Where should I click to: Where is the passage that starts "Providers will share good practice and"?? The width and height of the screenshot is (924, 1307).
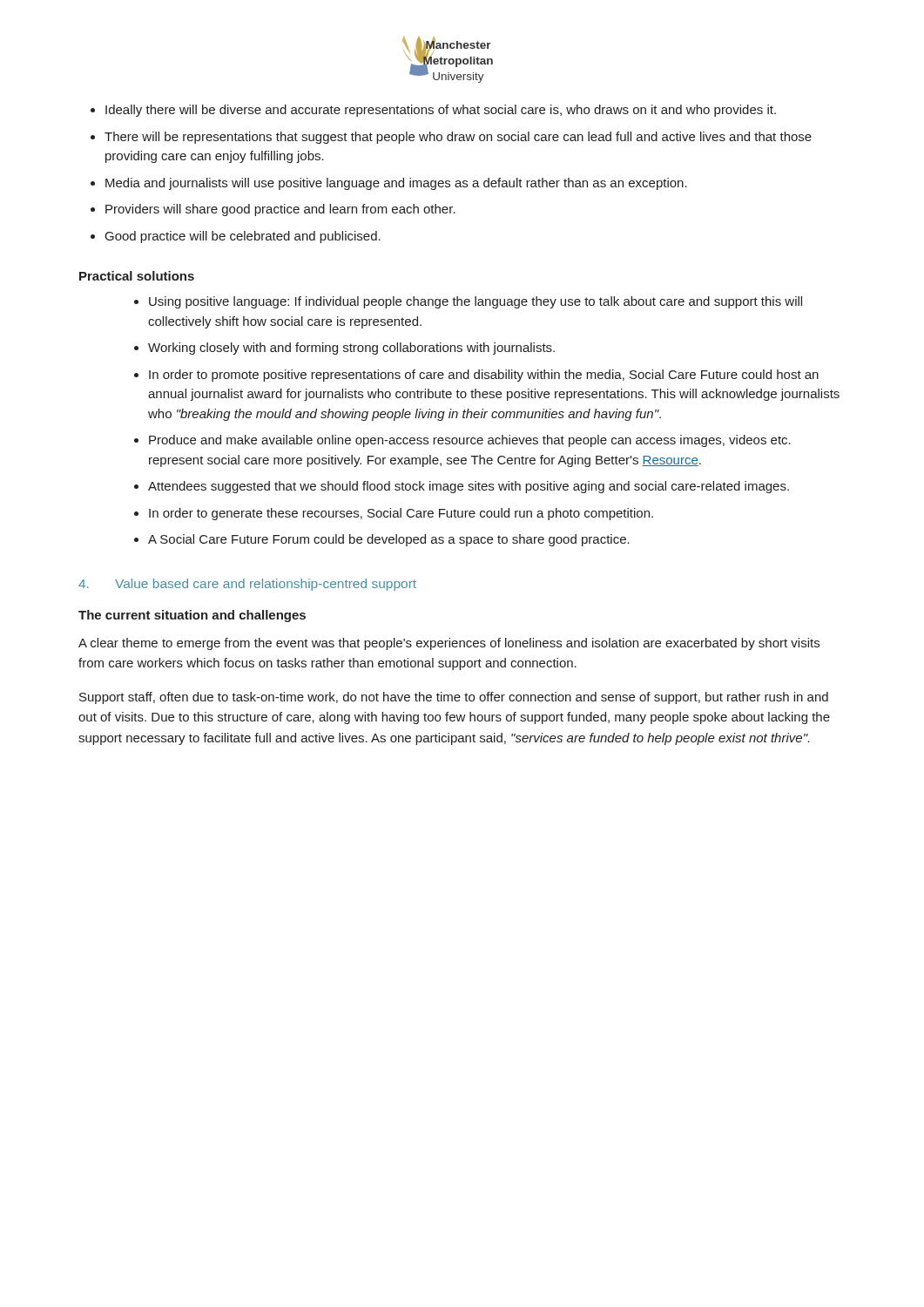280,209
